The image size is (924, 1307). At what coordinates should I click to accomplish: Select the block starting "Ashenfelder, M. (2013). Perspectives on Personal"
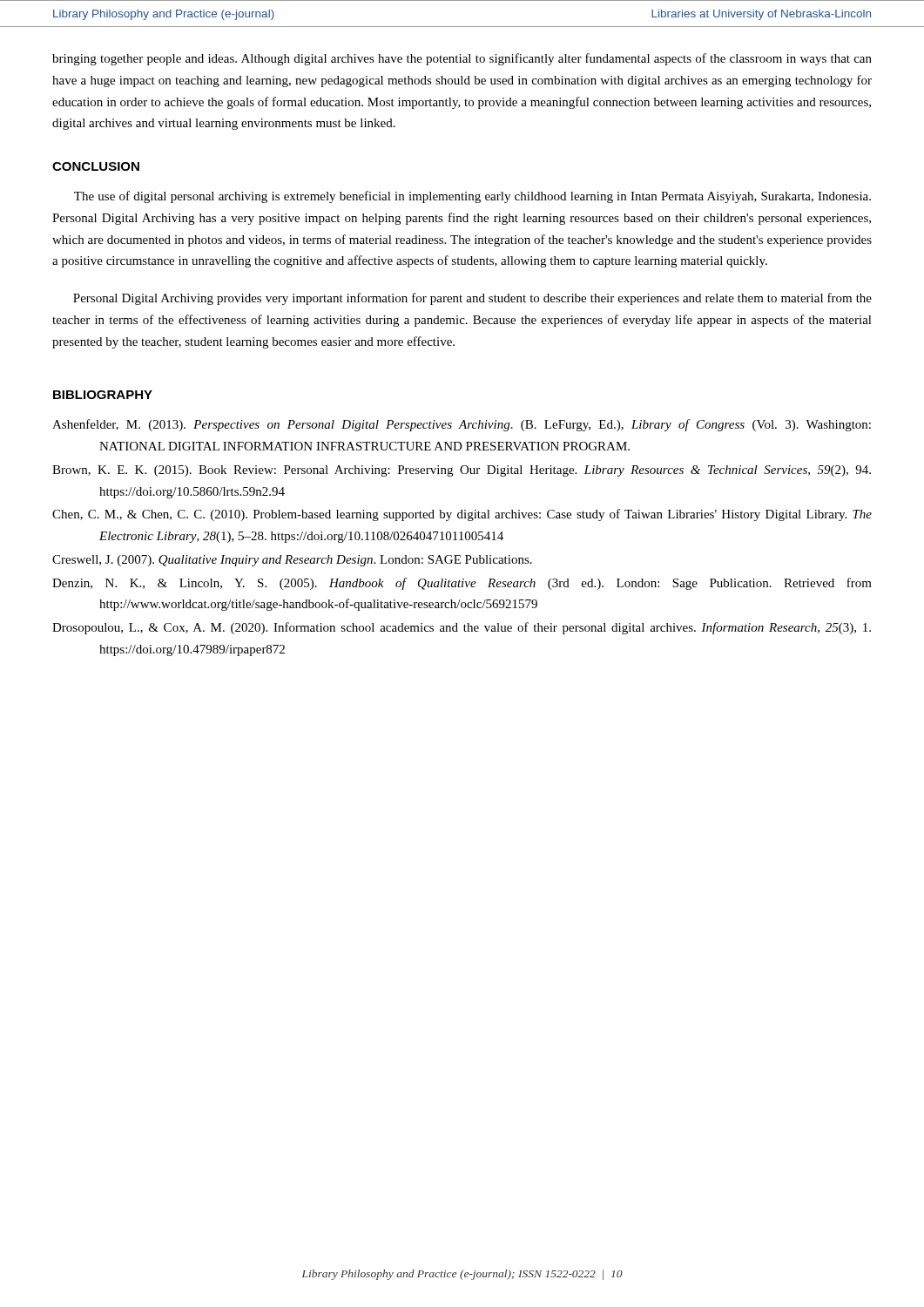click(x=462, y=435)
